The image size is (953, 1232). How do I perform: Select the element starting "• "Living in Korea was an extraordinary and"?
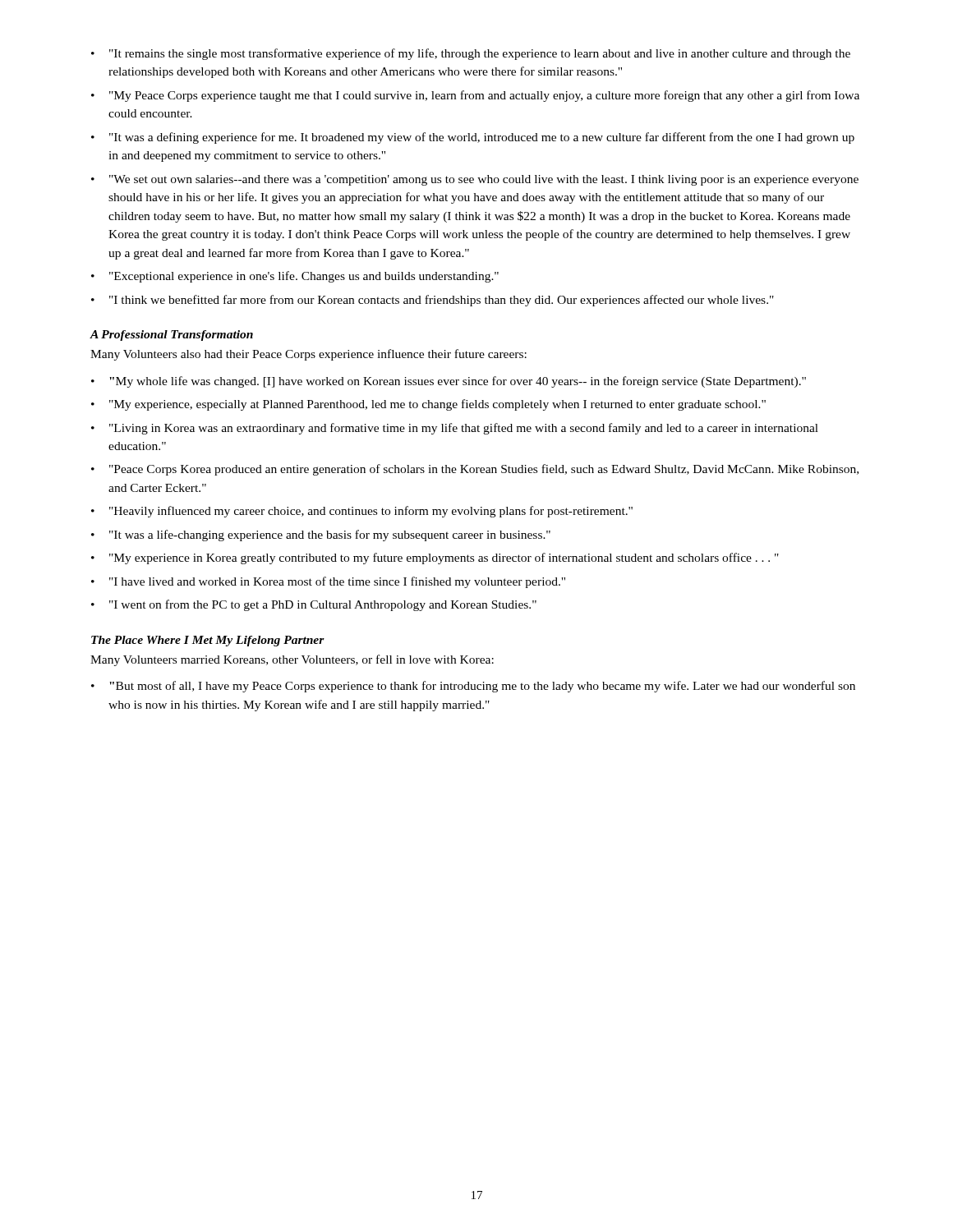[x=476, y=437]
